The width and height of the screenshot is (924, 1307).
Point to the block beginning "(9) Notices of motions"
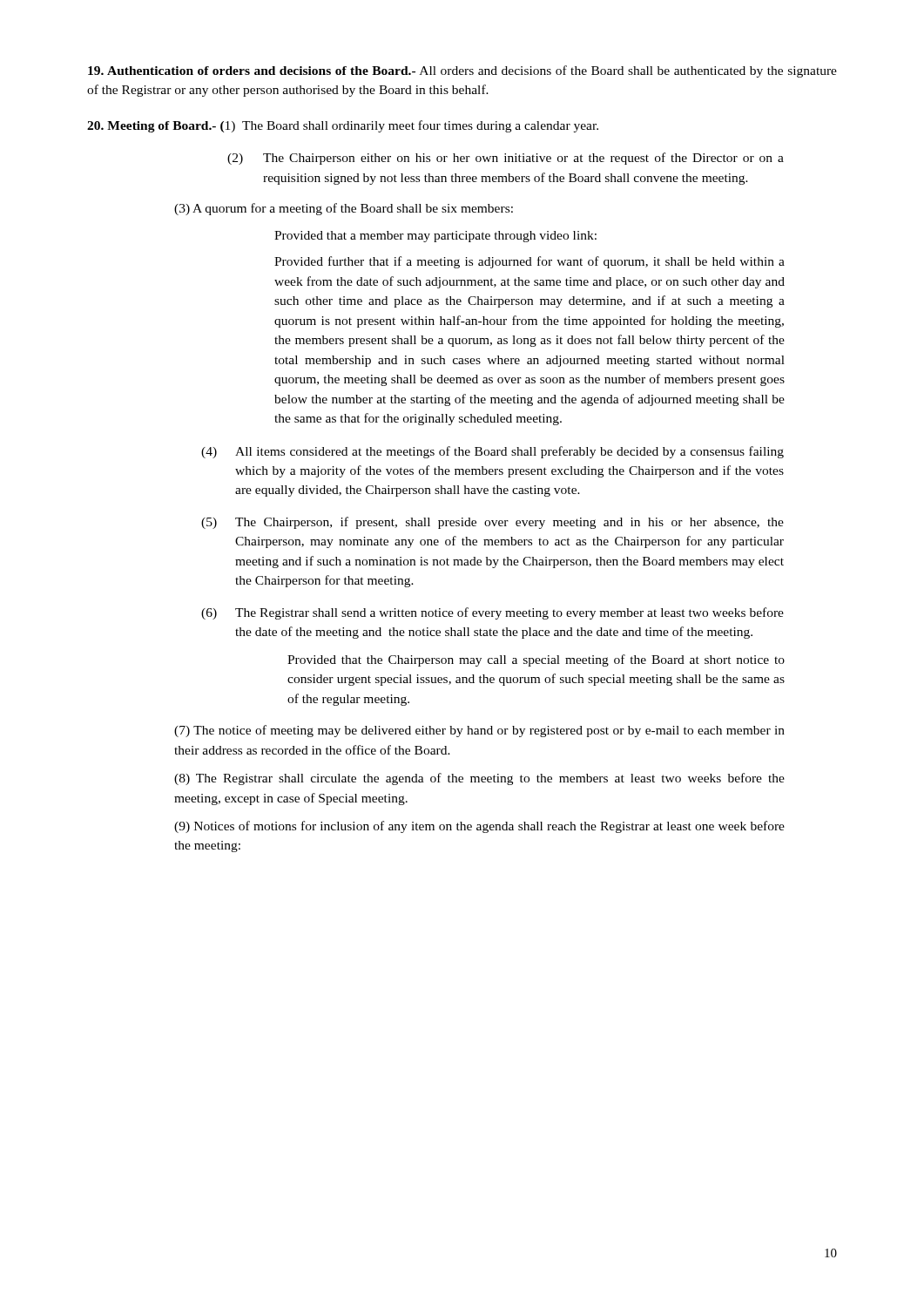[x=479, y=835]
